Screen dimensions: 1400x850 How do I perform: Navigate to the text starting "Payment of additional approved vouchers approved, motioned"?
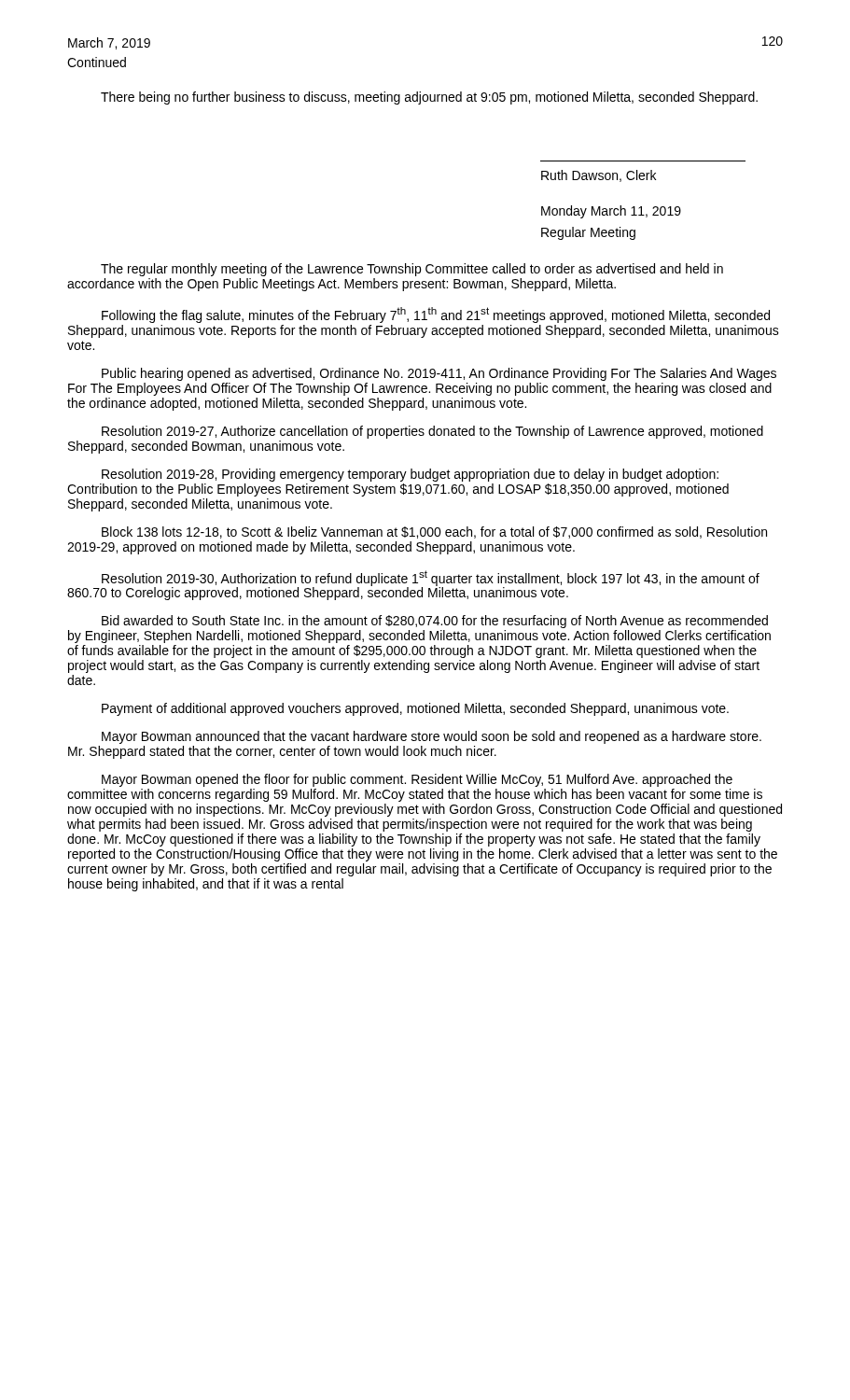(425, 709)
